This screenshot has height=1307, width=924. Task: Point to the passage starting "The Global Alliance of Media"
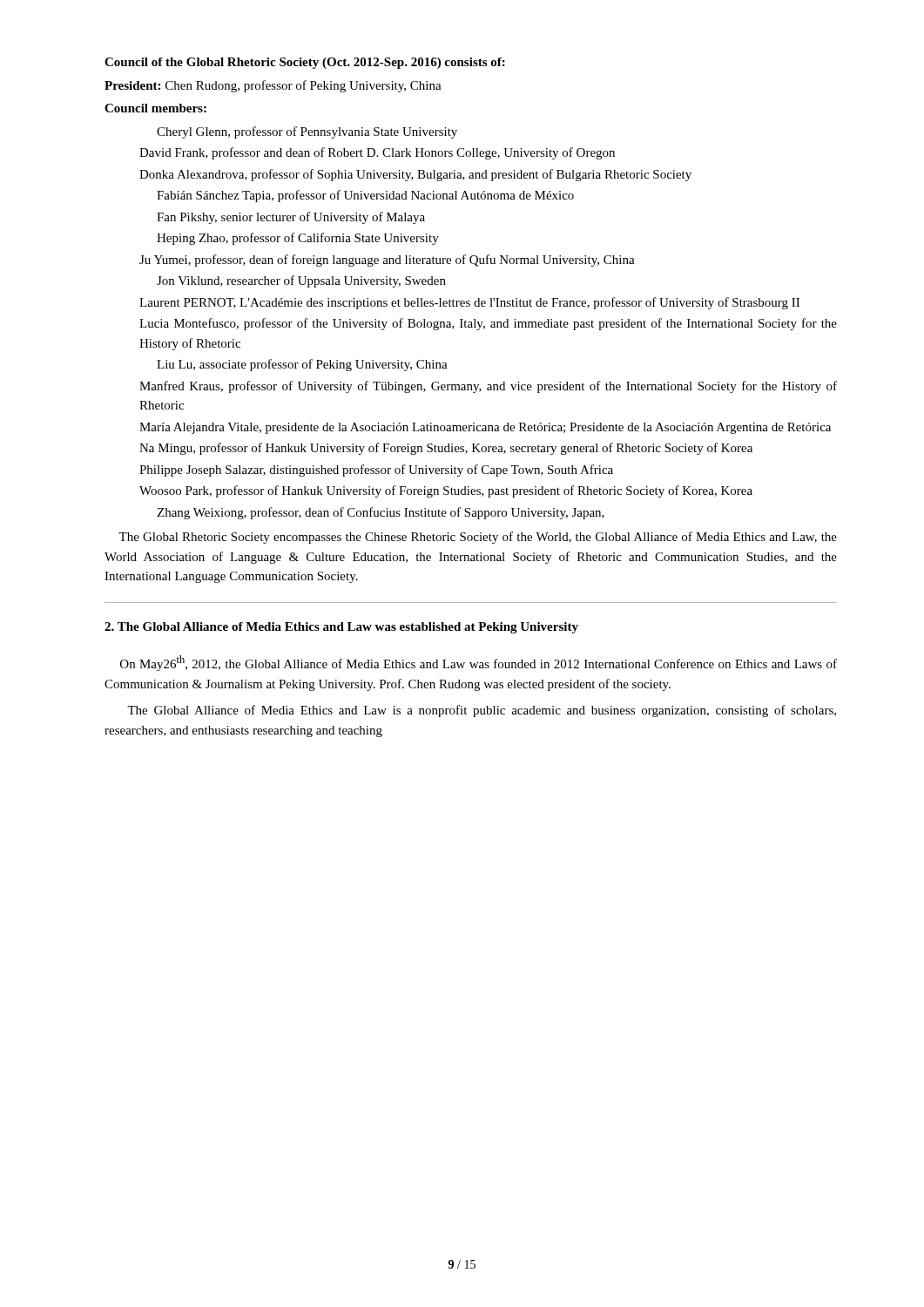(x=471, y=720)
